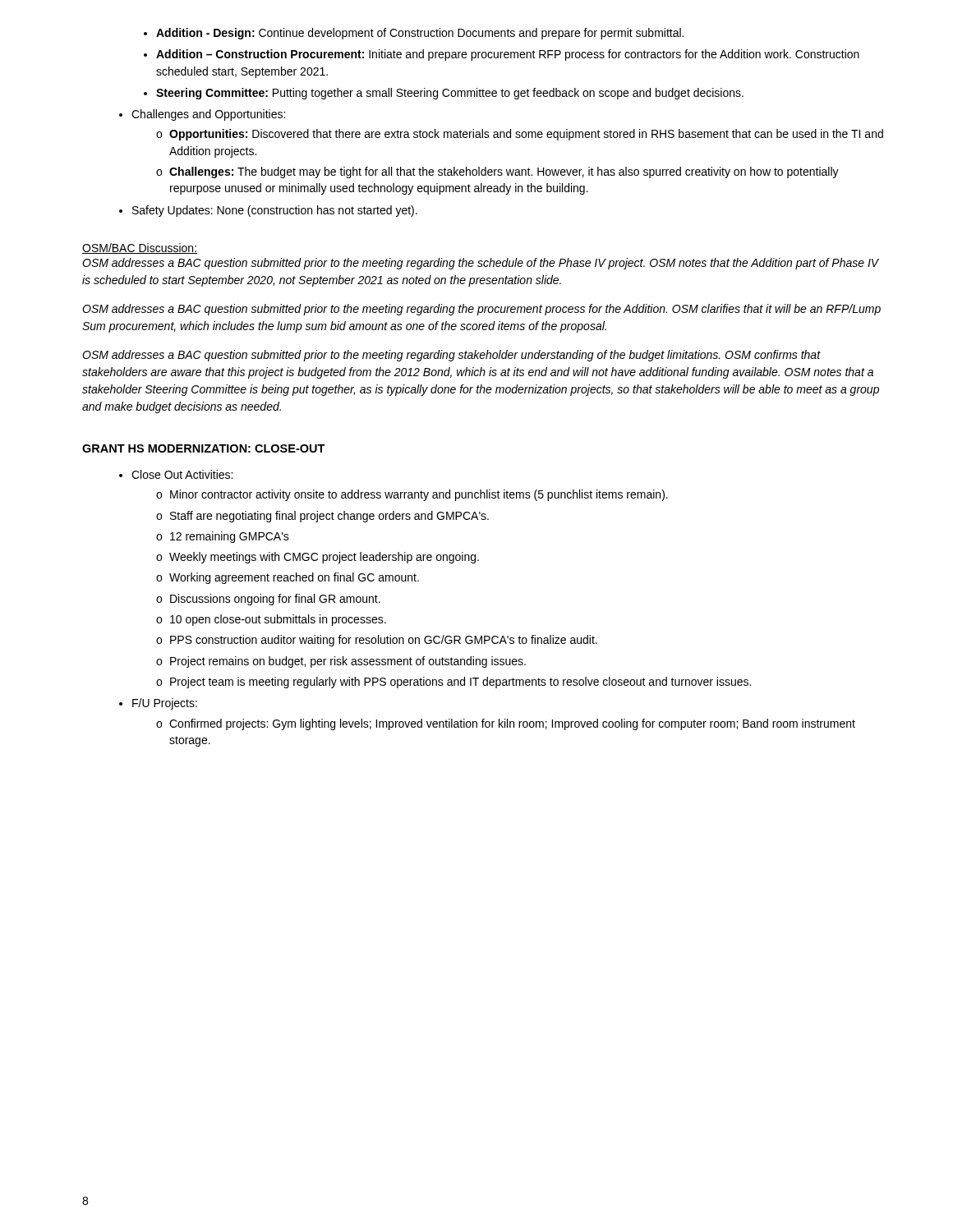Find the list item that says "Addition - Design: Continue"
Viewport: 953px width, 1232px height.
[509, 63]
